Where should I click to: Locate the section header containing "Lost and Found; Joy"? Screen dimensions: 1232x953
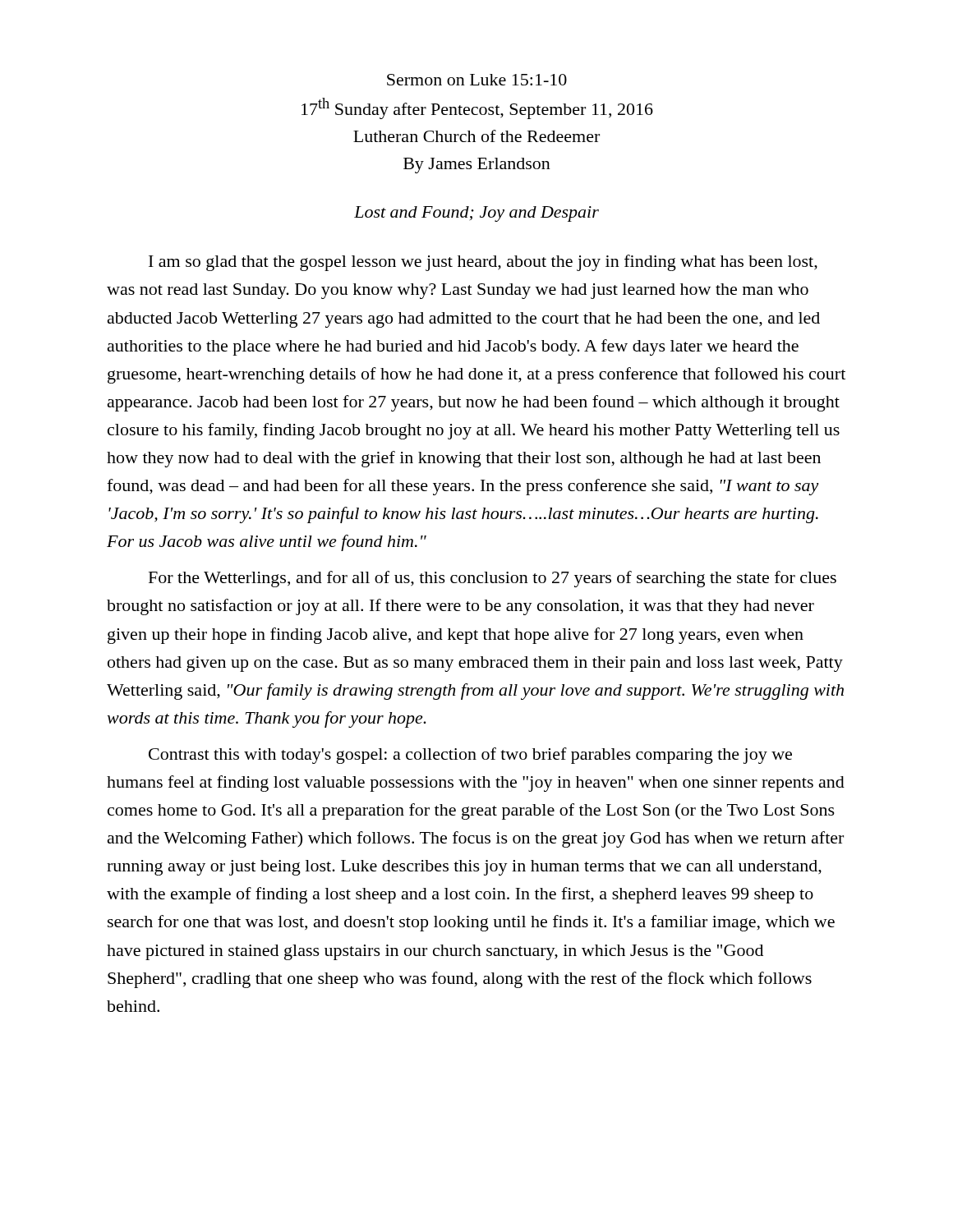tap(476, 212)
